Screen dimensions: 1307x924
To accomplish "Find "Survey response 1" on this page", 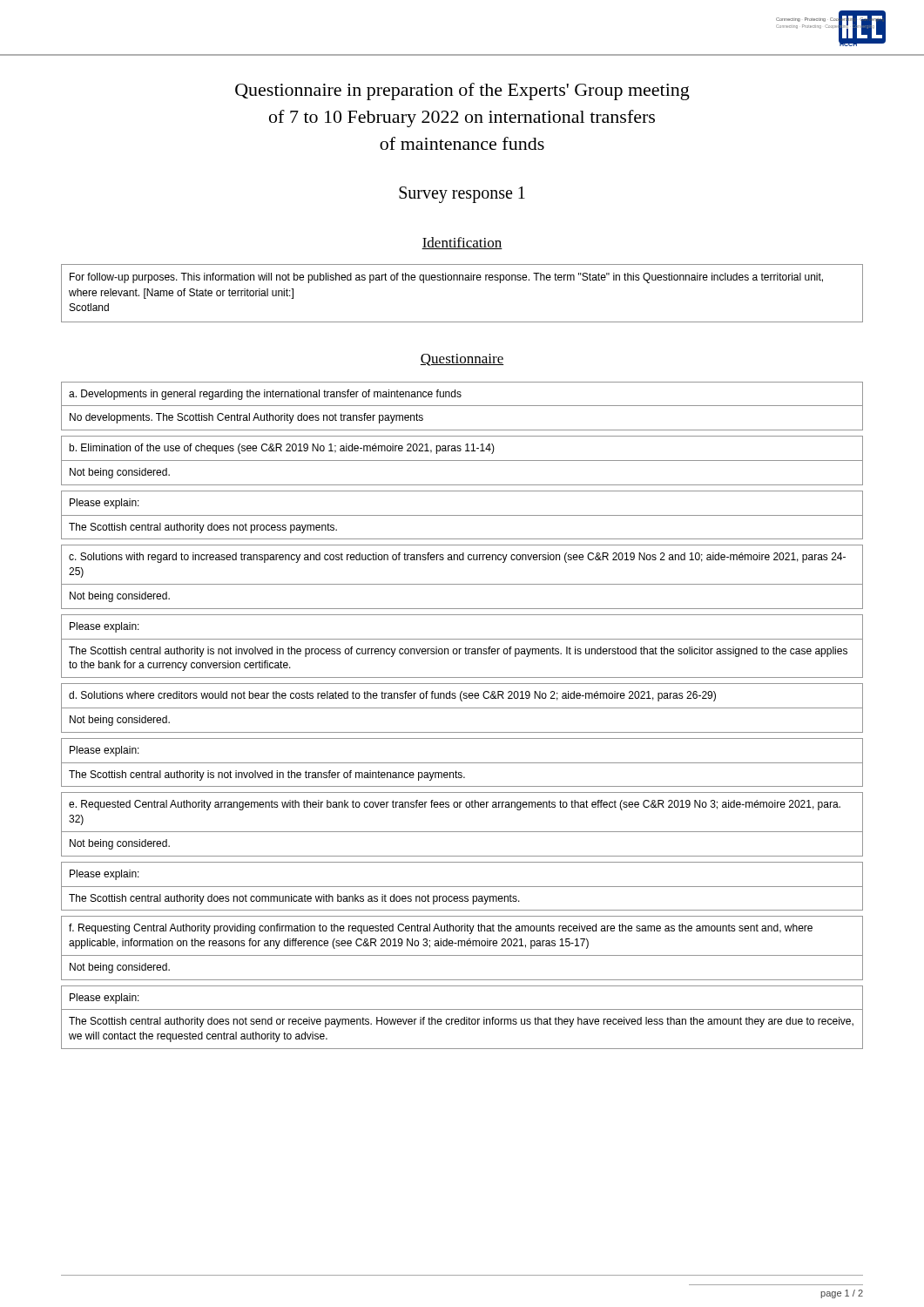I will pyautogui.click(x=462, y=193).
